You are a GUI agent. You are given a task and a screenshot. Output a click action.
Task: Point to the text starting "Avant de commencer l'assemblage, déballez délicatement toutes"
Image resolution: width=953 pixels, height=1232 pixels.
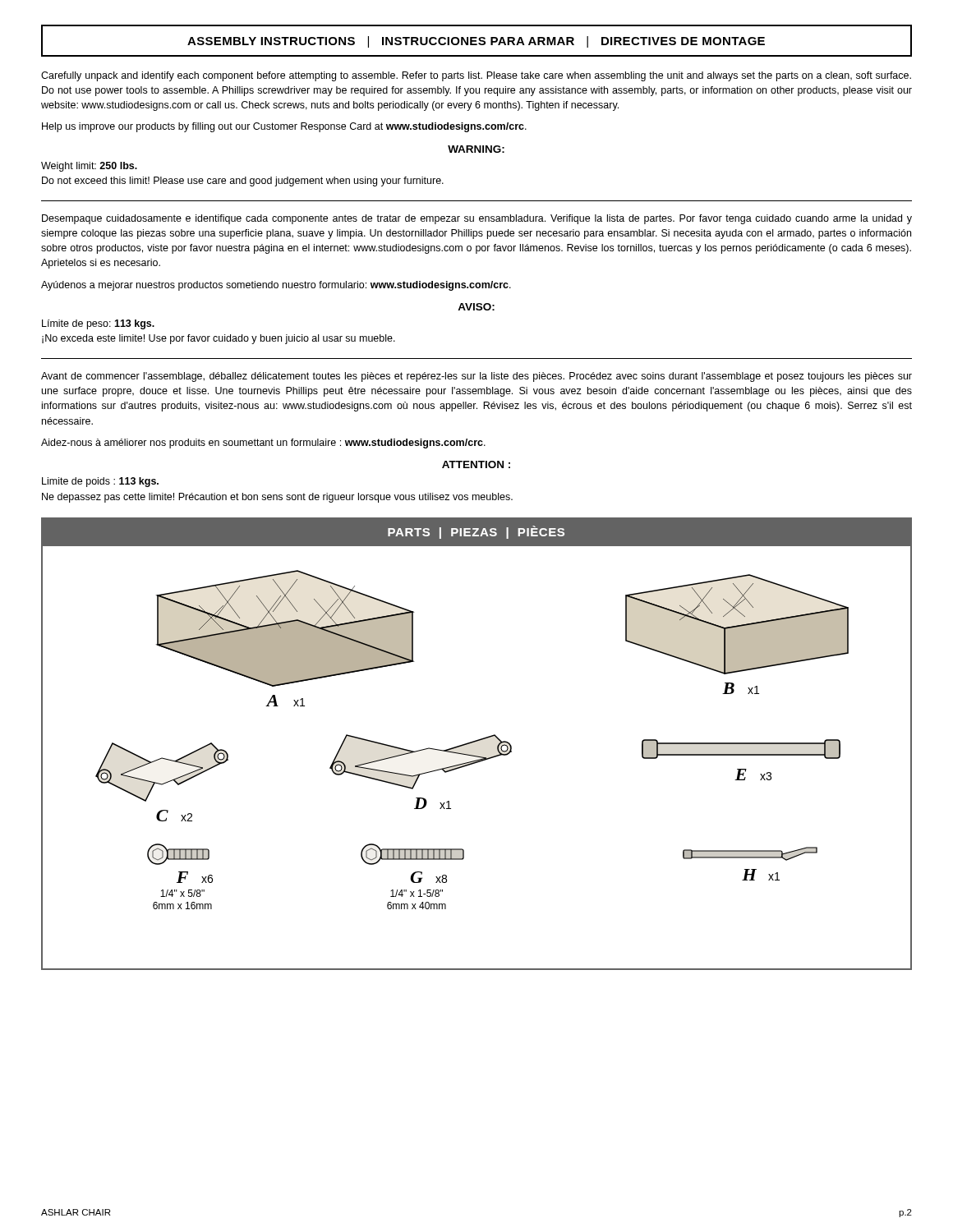click(476, 399)
